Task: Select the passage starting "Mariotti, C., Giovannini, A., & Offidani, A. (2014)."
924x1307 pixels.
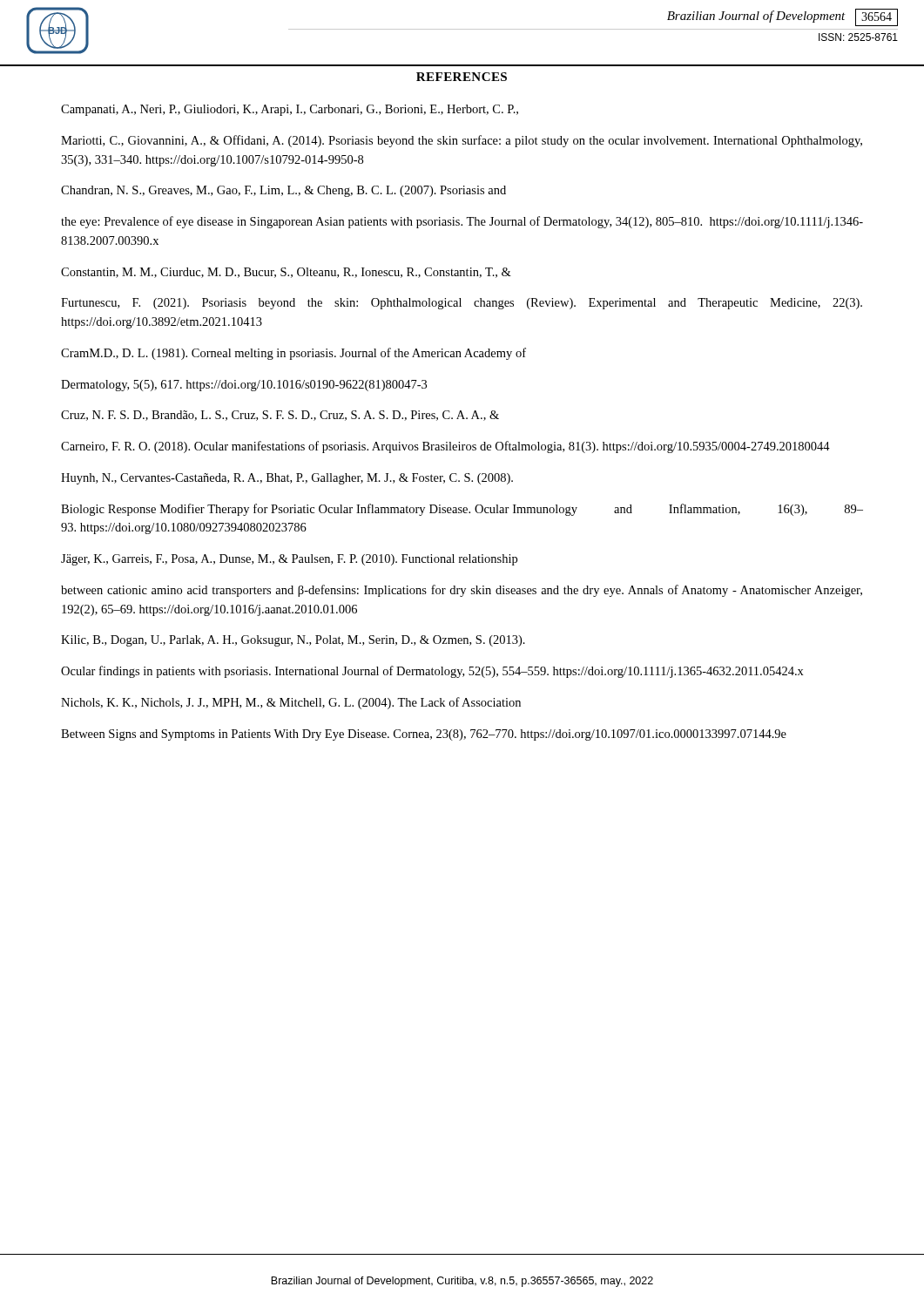Action: [x=462, y=150]
